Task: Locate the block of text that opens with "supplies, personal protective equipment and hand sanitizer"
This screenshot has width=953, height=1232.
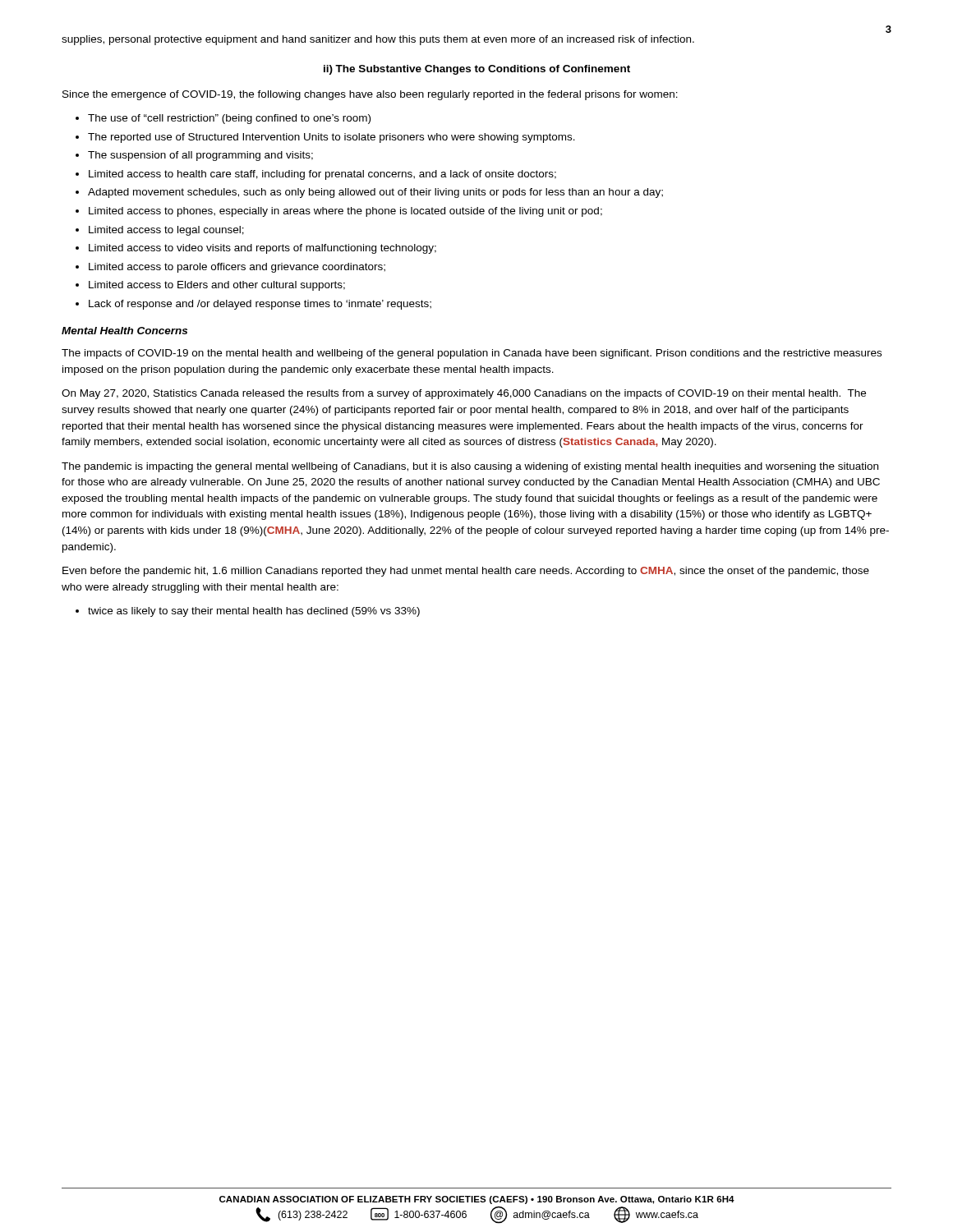Action: tap(378, 39)
